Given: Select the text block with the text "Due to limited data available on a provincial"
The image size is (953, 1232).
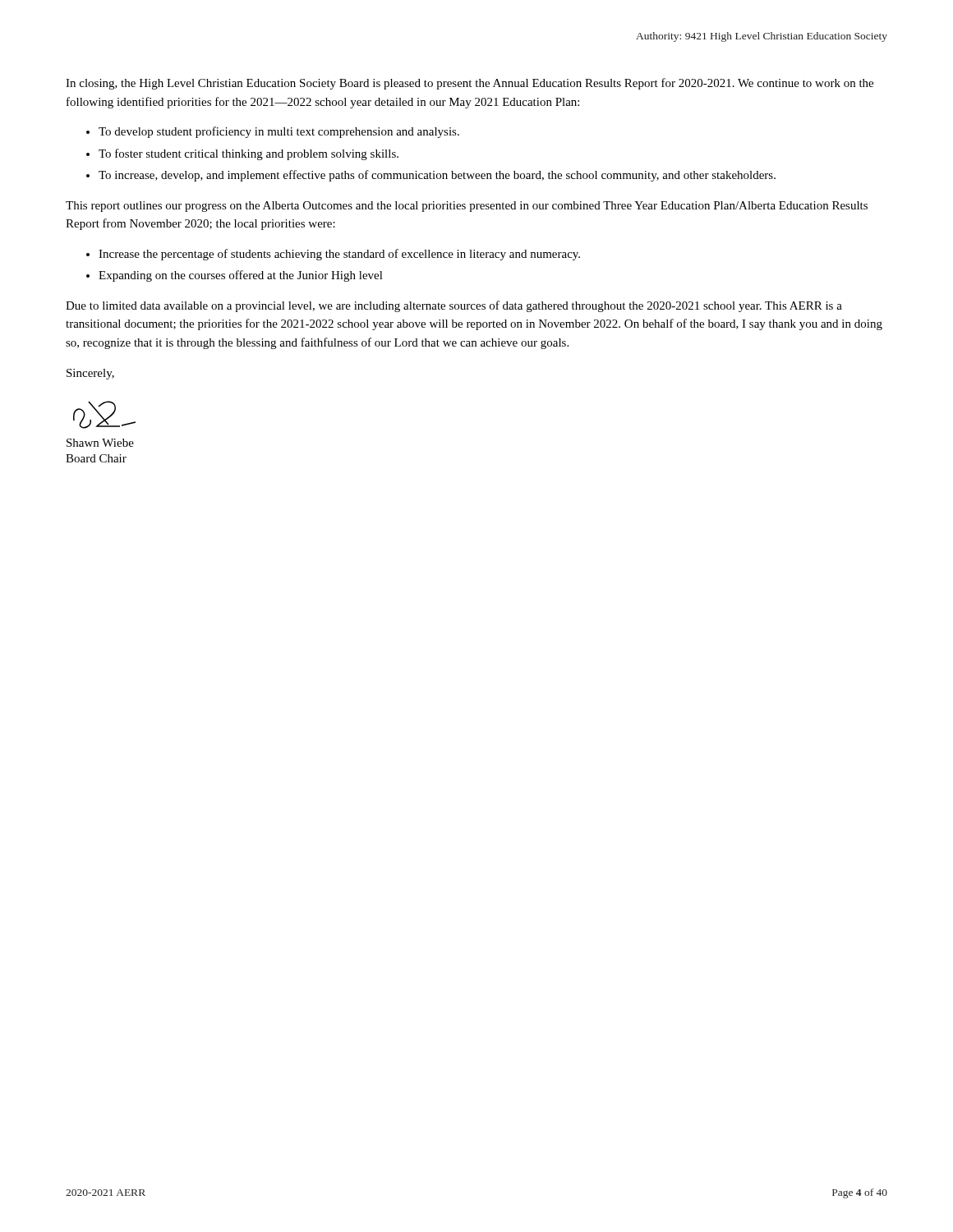Looking at the screenshot, I should click(x=474, y=324).
